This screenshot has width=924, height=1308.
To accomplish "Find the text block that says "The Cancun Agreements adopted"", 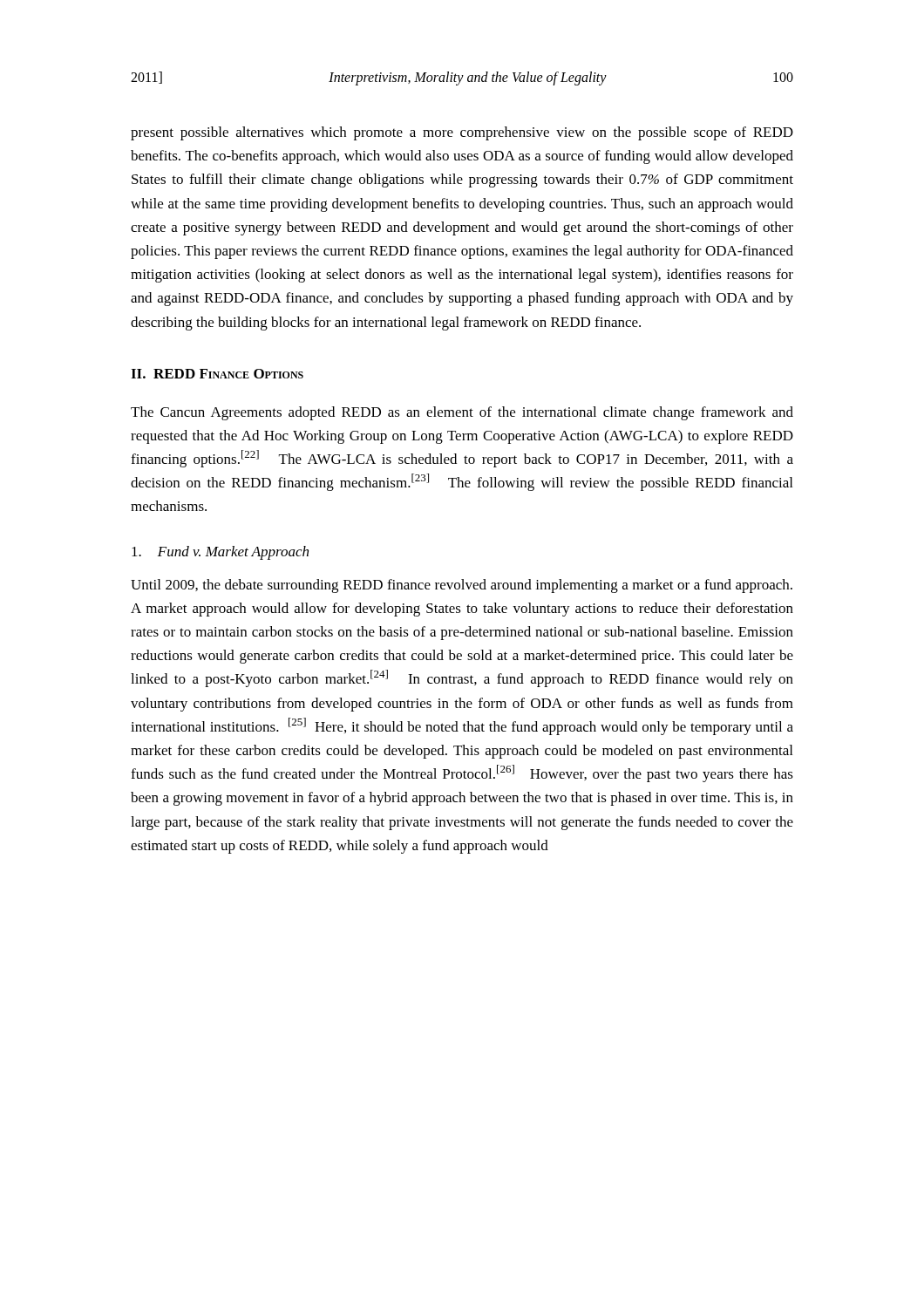I will 462,459.
